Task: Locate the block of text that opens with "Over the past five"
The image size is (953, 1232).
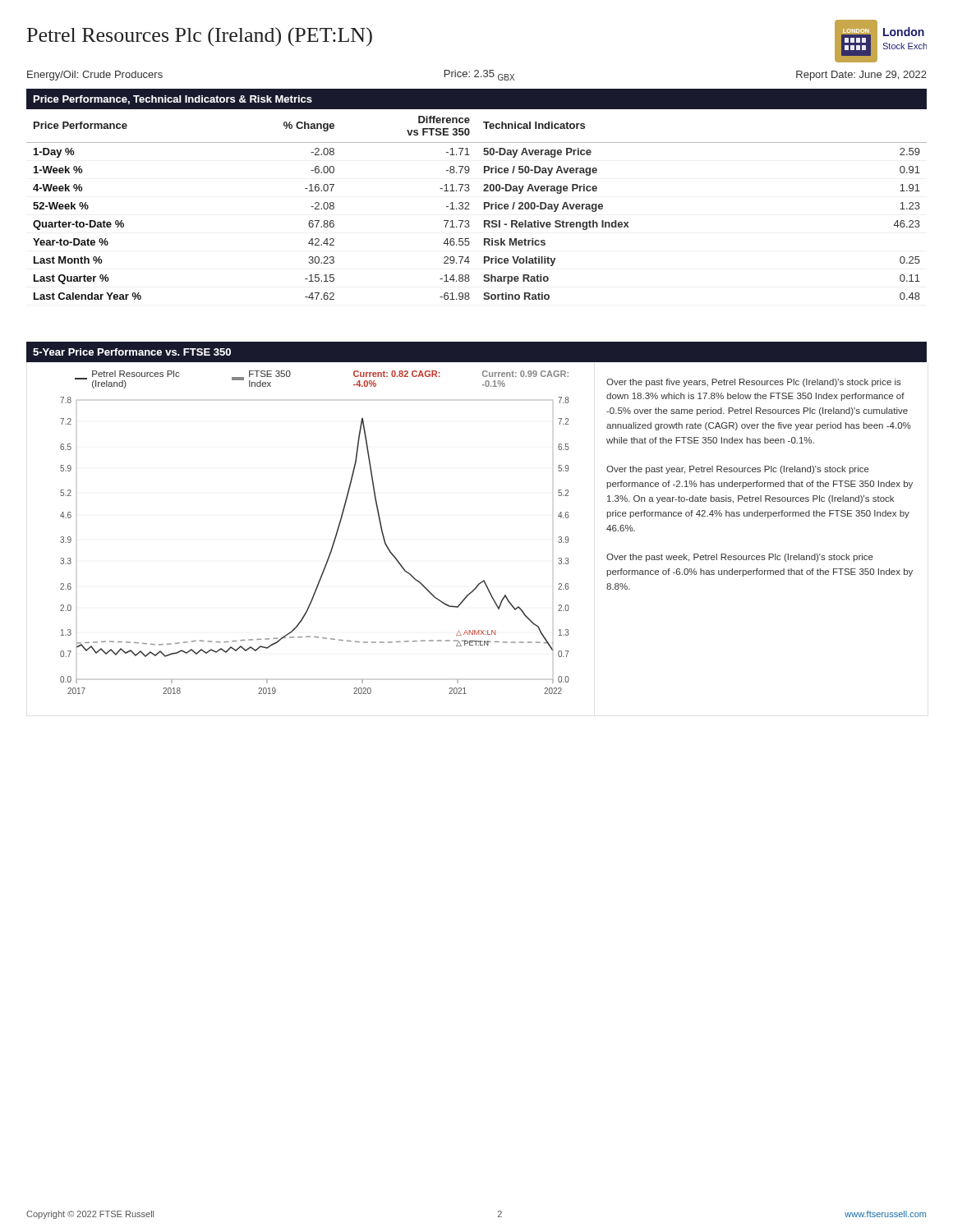Action: click(x=759, y=411)
